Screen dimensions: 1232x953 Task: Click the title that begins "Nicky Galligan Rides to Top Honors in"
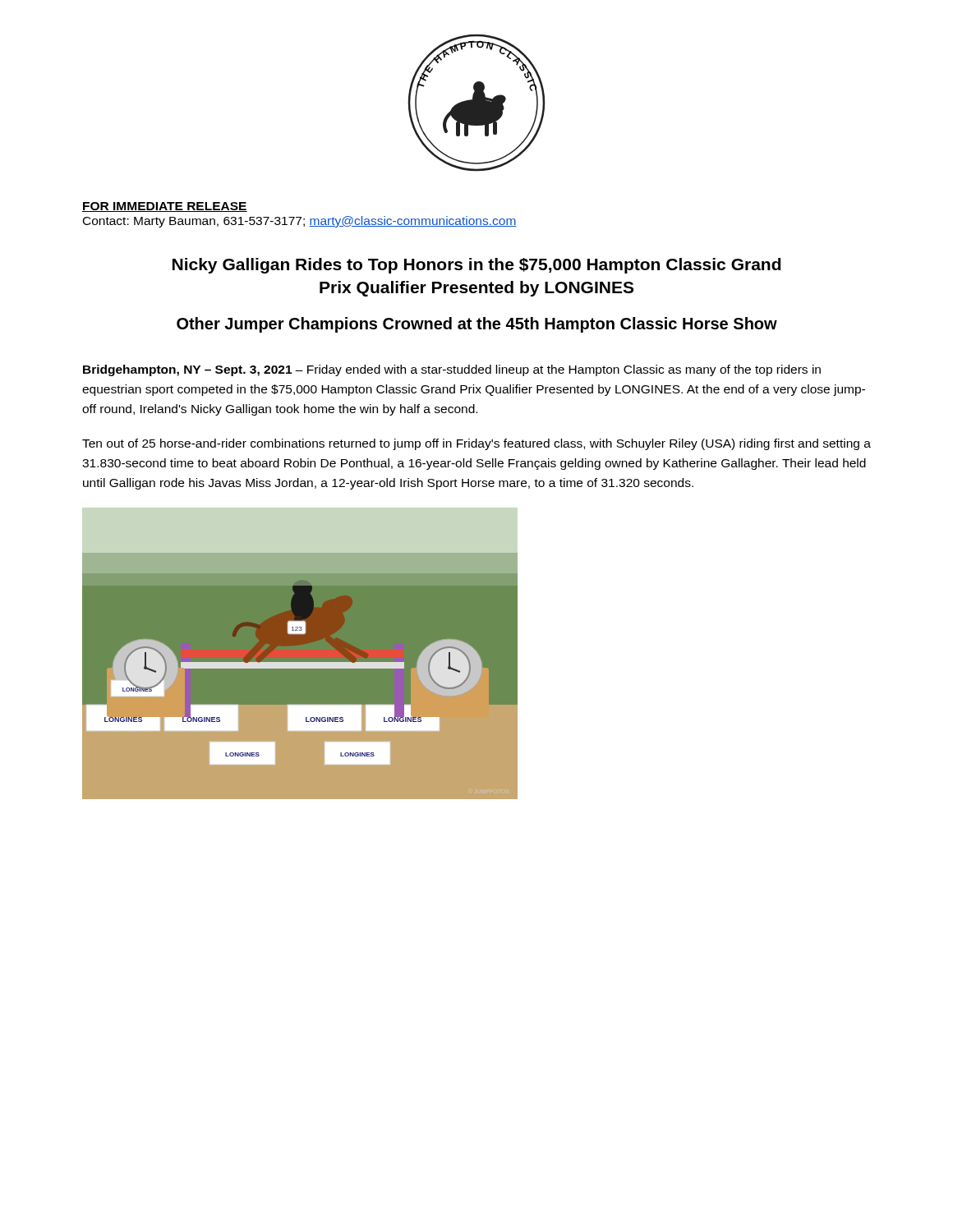point(476,276)
